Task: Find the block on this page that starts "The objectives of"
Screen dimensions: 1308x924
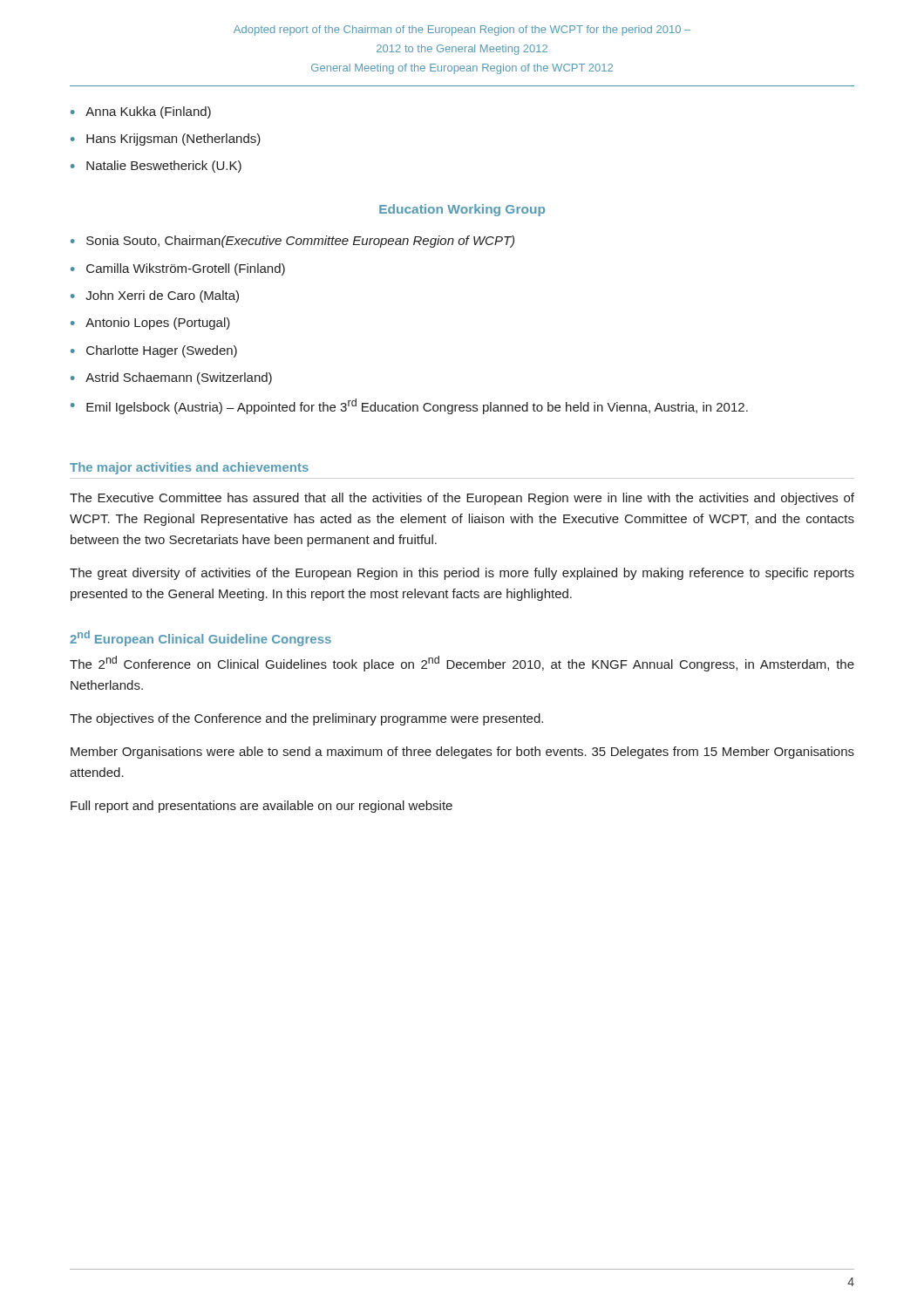Action: pyautogui.click(x=307, y=718)
